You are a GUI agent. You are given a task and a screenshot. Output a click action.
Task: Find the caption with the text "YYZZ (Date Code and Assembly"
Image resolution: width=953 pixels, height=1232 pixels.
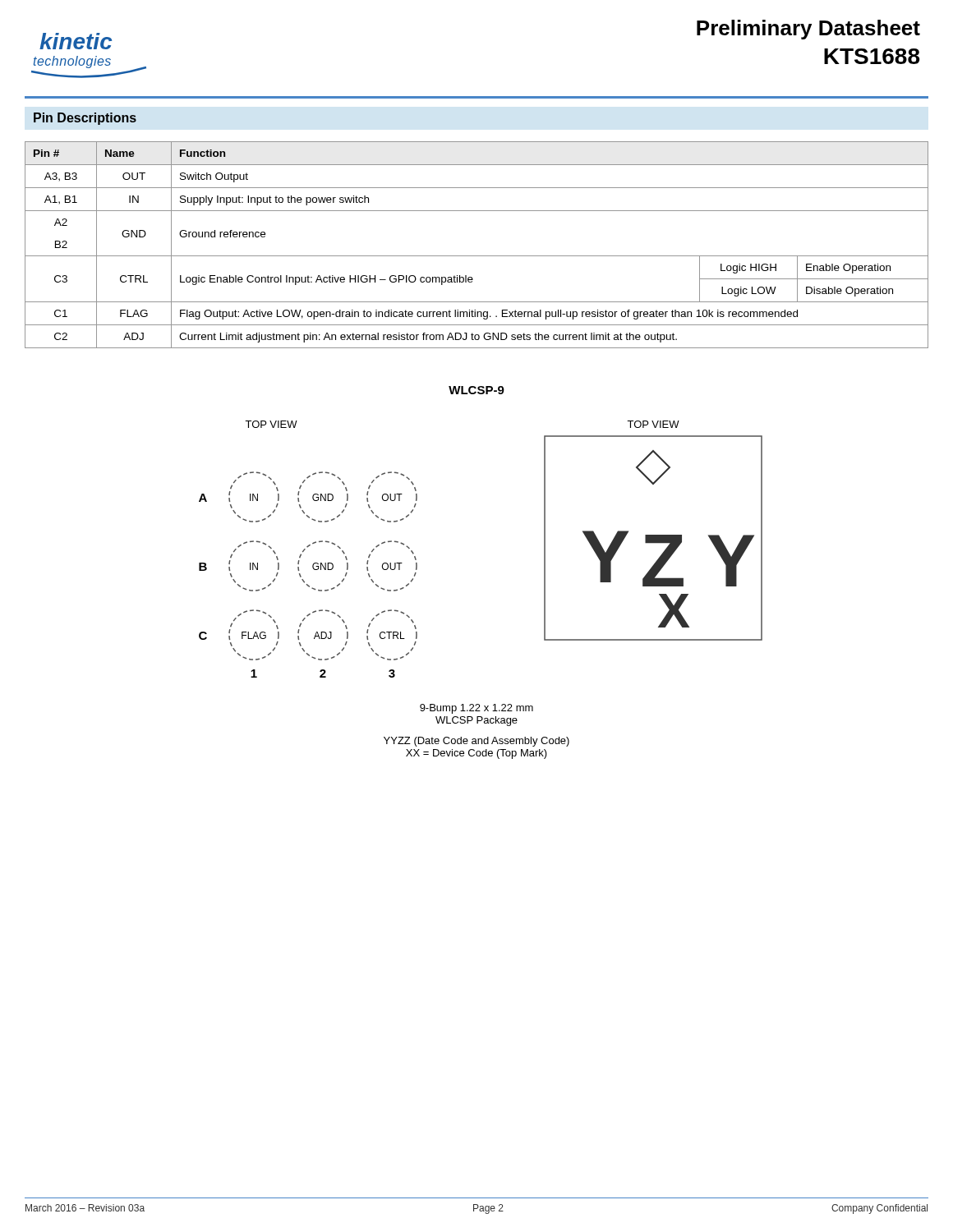point(476,747)
